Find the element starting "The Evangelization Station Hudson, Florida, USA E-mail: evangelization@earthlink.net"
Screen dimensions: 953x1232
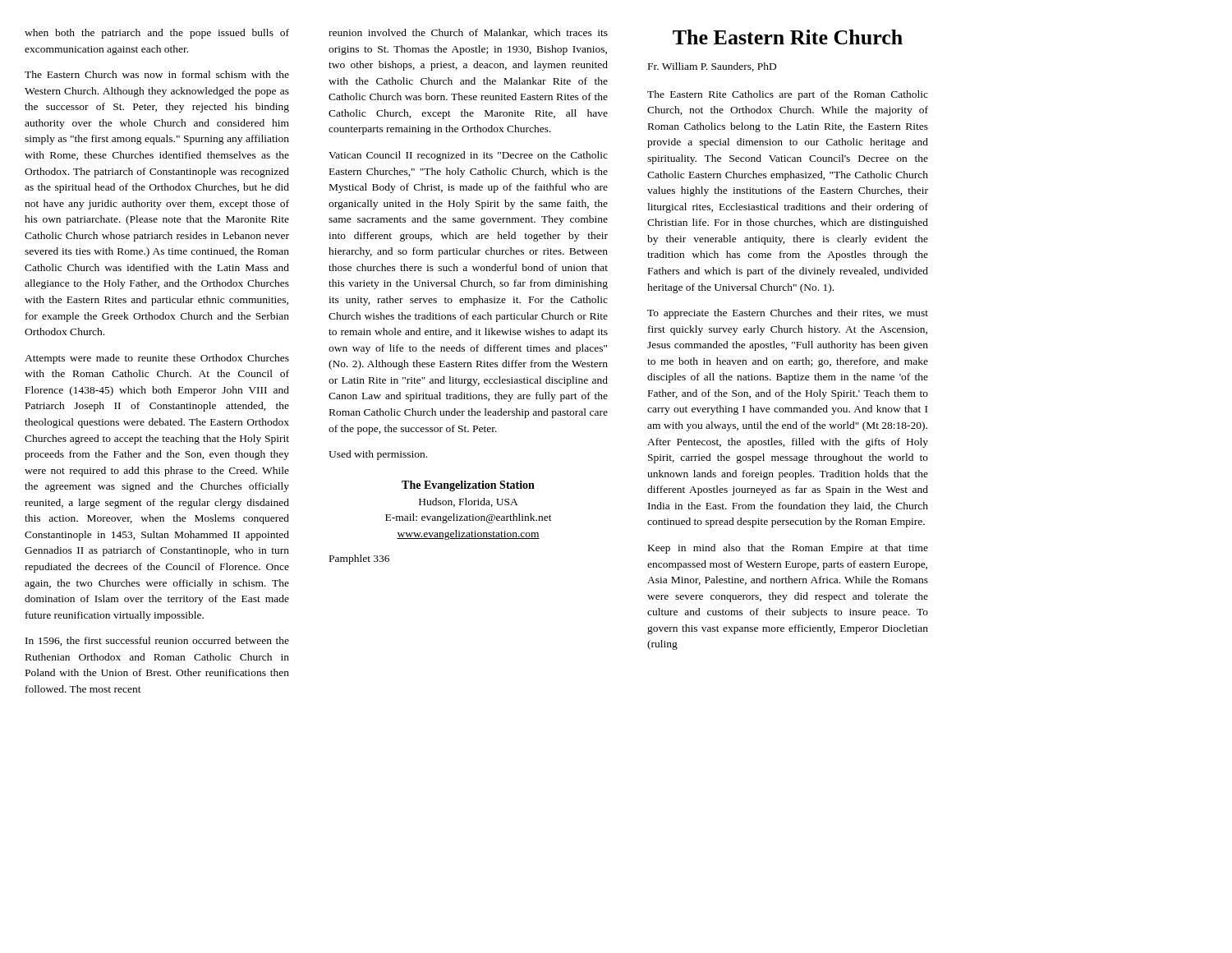click(x=468, y=508)
